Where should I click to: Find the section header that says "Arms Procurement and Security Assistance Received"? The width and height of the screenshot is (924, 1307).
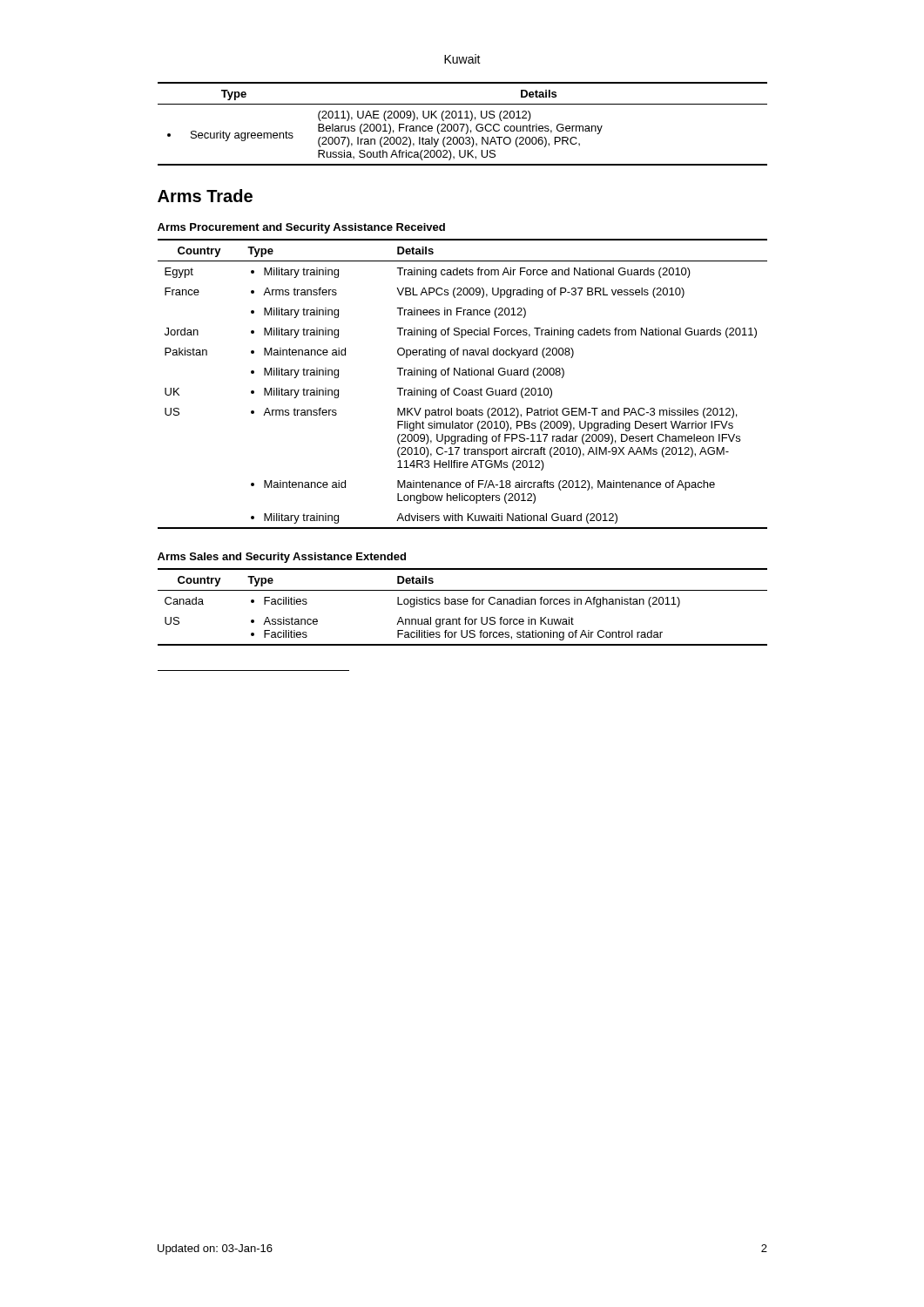click(301, 227)
